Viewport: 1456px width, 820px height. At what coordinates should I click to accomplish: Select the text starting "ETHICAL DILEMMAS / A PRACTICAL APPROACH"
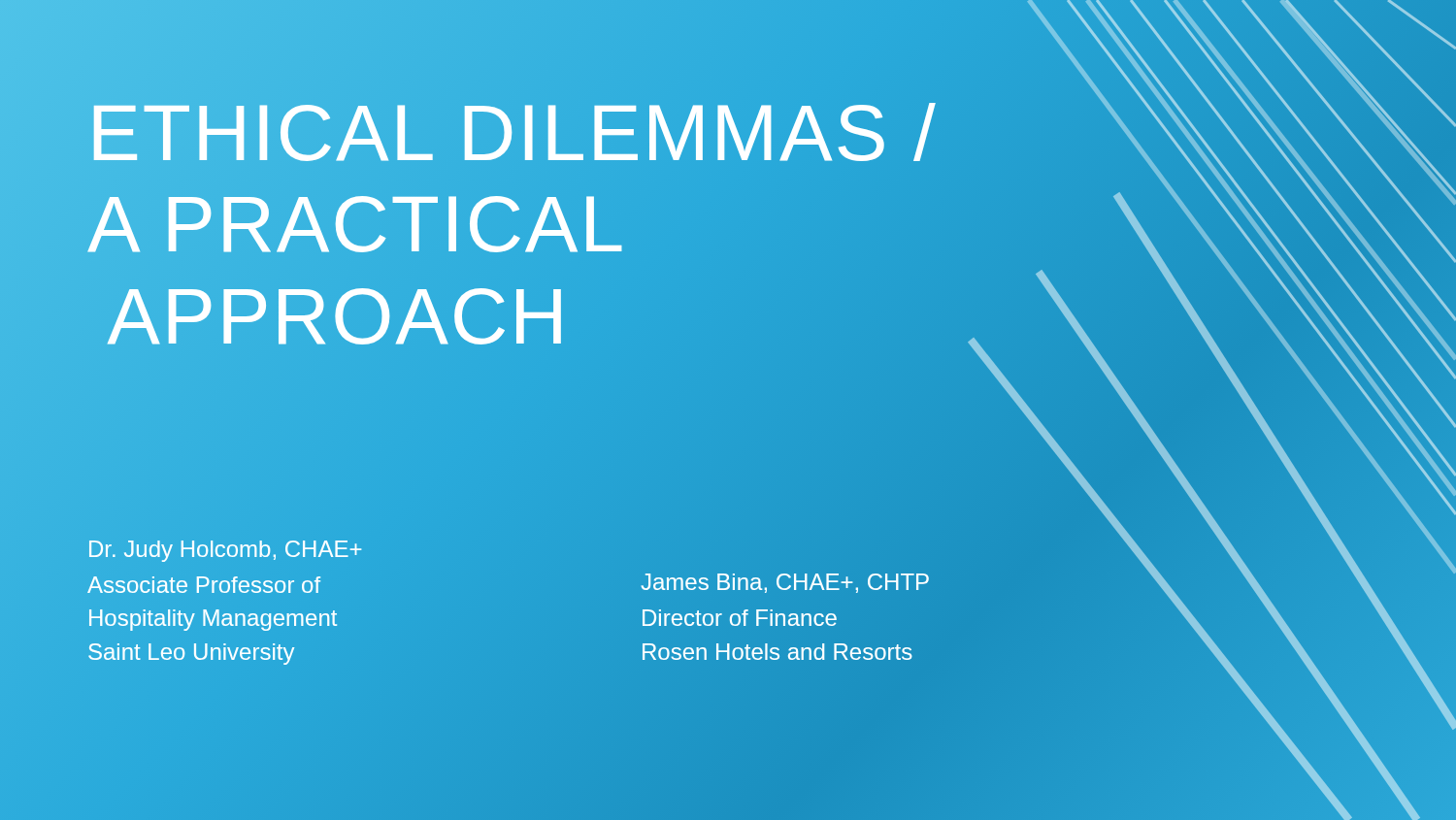click(597, 225)
